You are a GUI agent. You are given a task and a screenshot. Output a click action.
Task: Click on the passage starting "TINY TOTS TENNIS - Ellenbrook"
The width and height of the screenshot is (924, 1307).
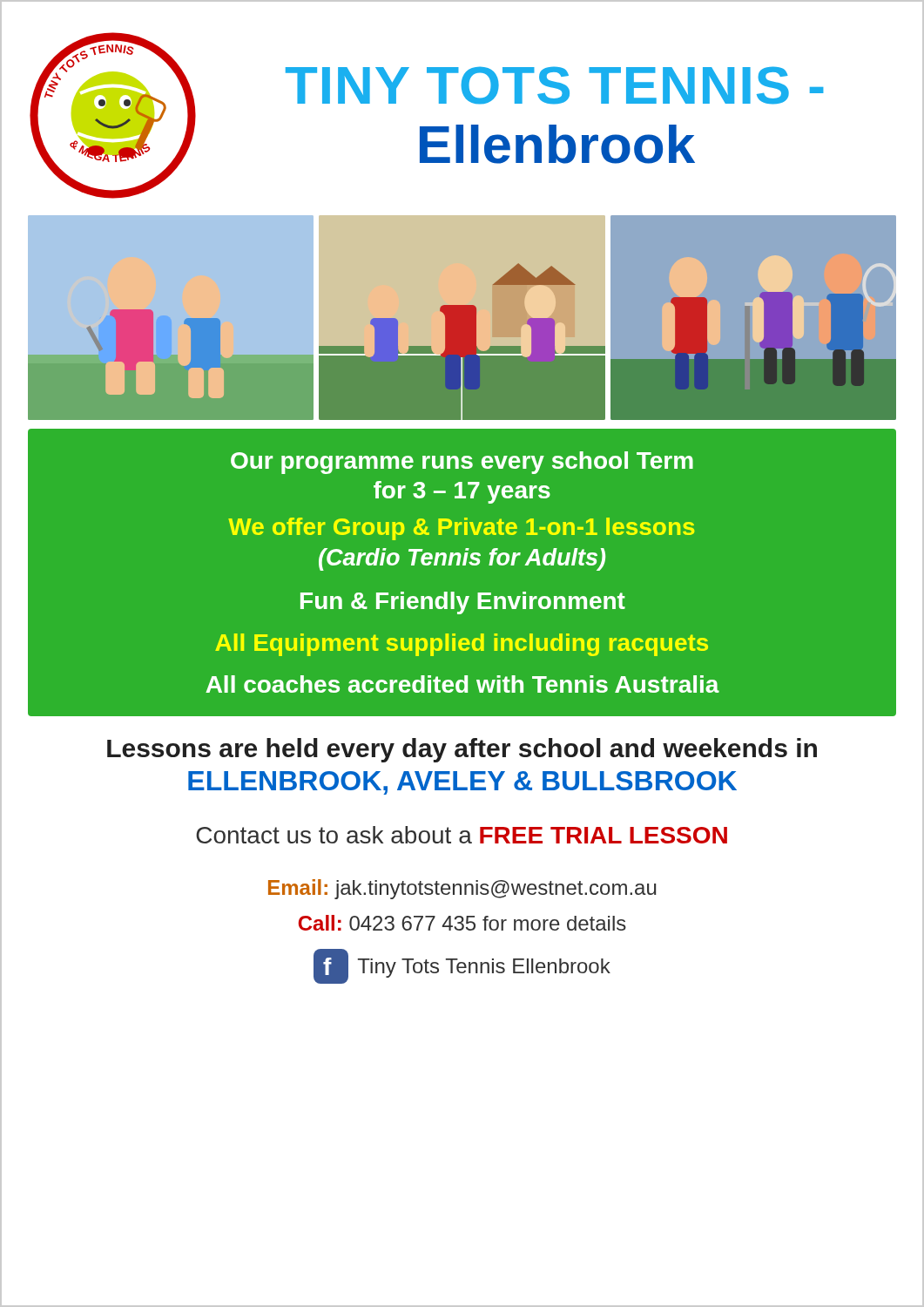pos(556,115)
